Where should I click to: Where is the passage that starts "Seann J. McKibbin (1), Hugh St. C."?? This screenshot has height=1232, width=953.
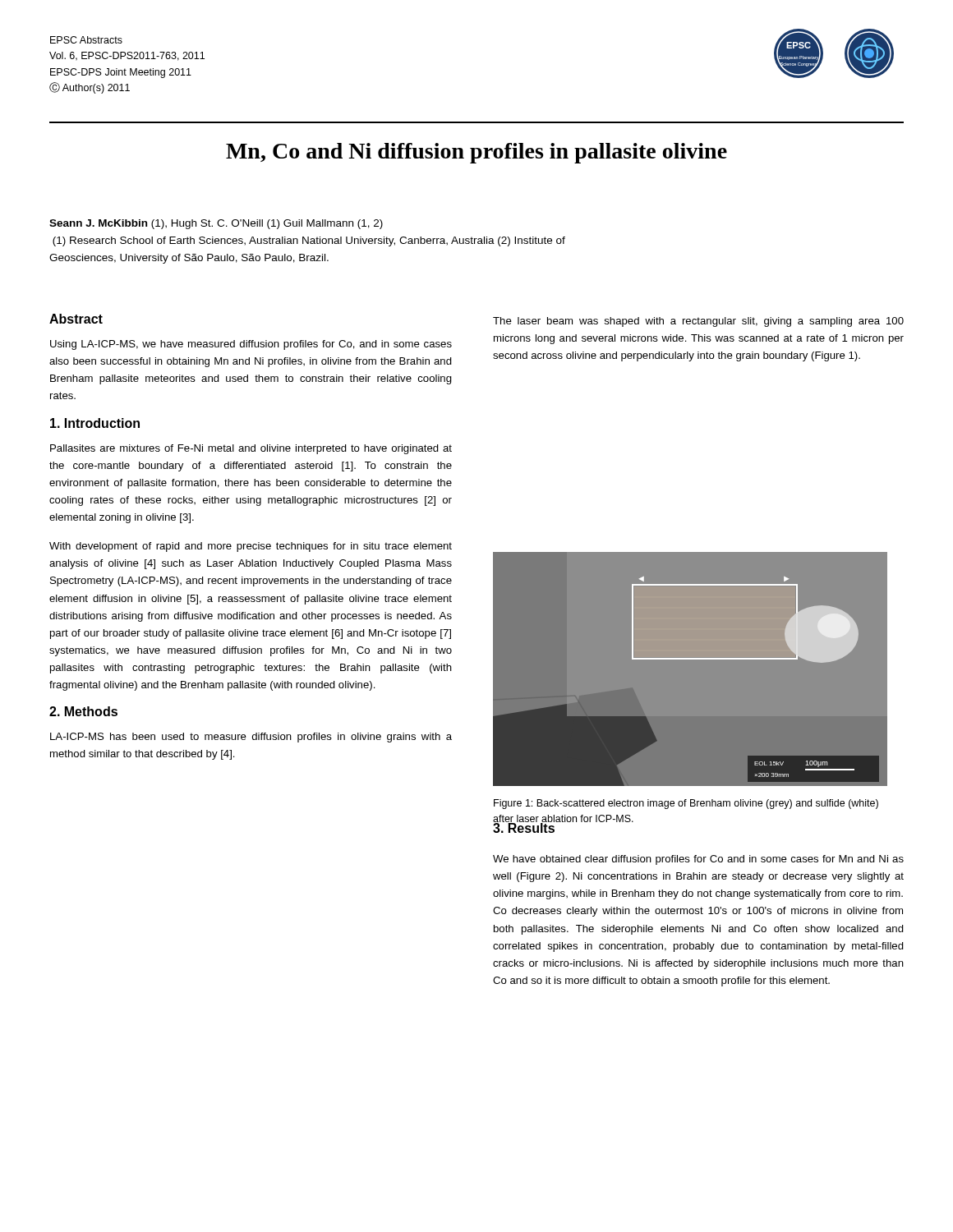pyautogui.click(x=307, y=240)
